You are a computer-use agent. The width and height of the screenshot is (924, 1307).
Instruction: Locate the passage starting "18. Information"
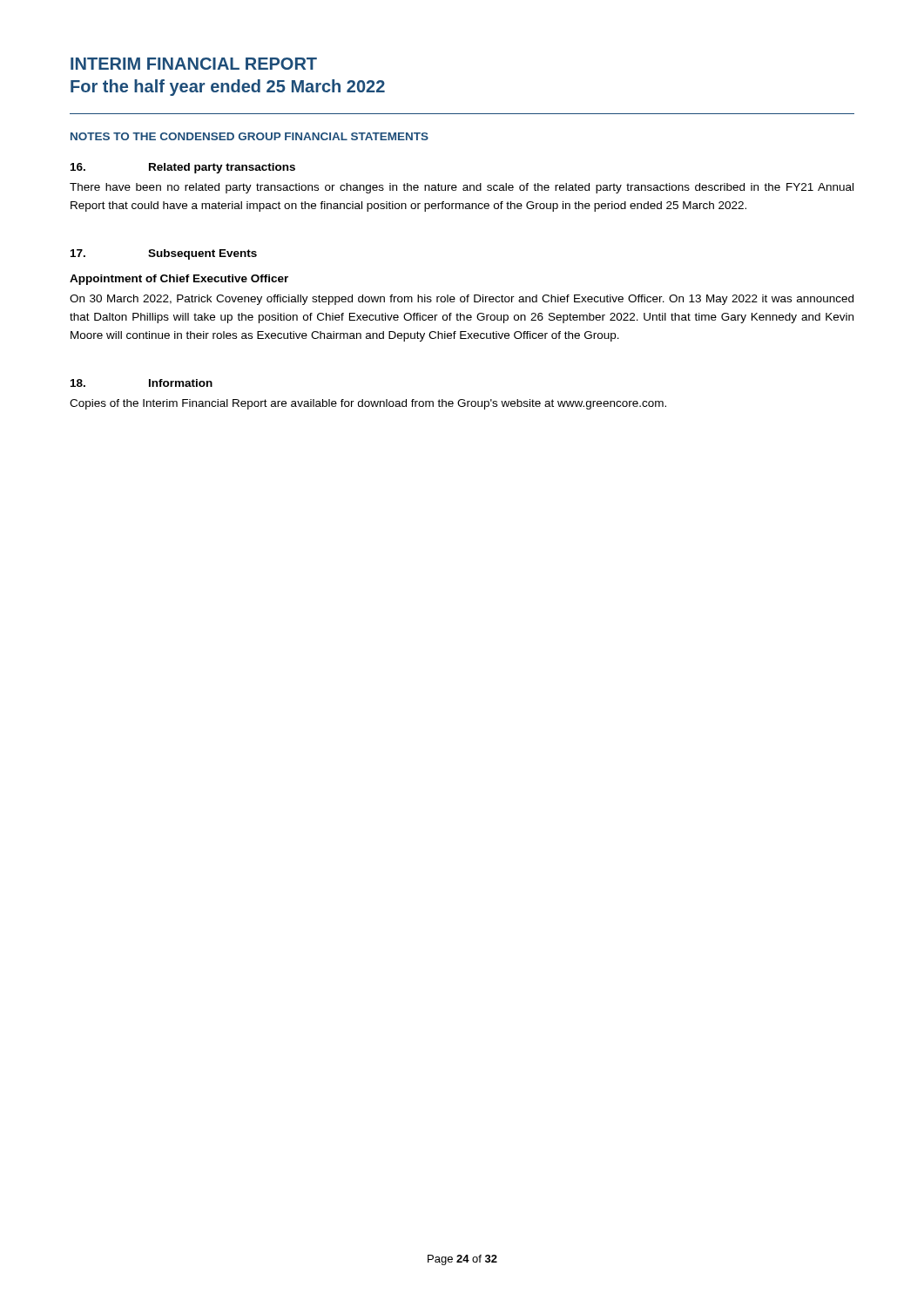141,383
